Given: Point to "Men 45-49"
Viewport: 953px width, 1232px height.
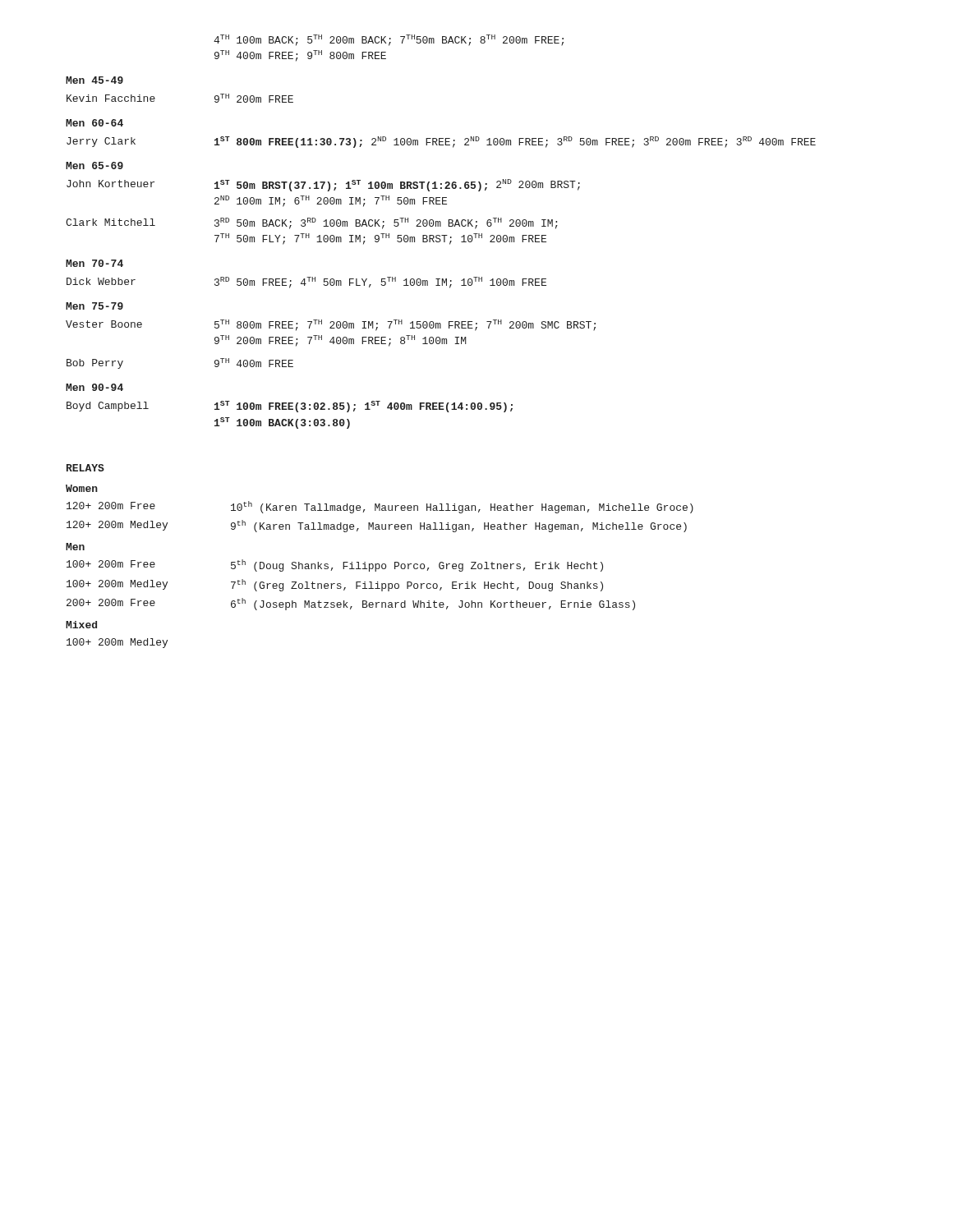Looking at the screenshot, I should coord(95,81).
